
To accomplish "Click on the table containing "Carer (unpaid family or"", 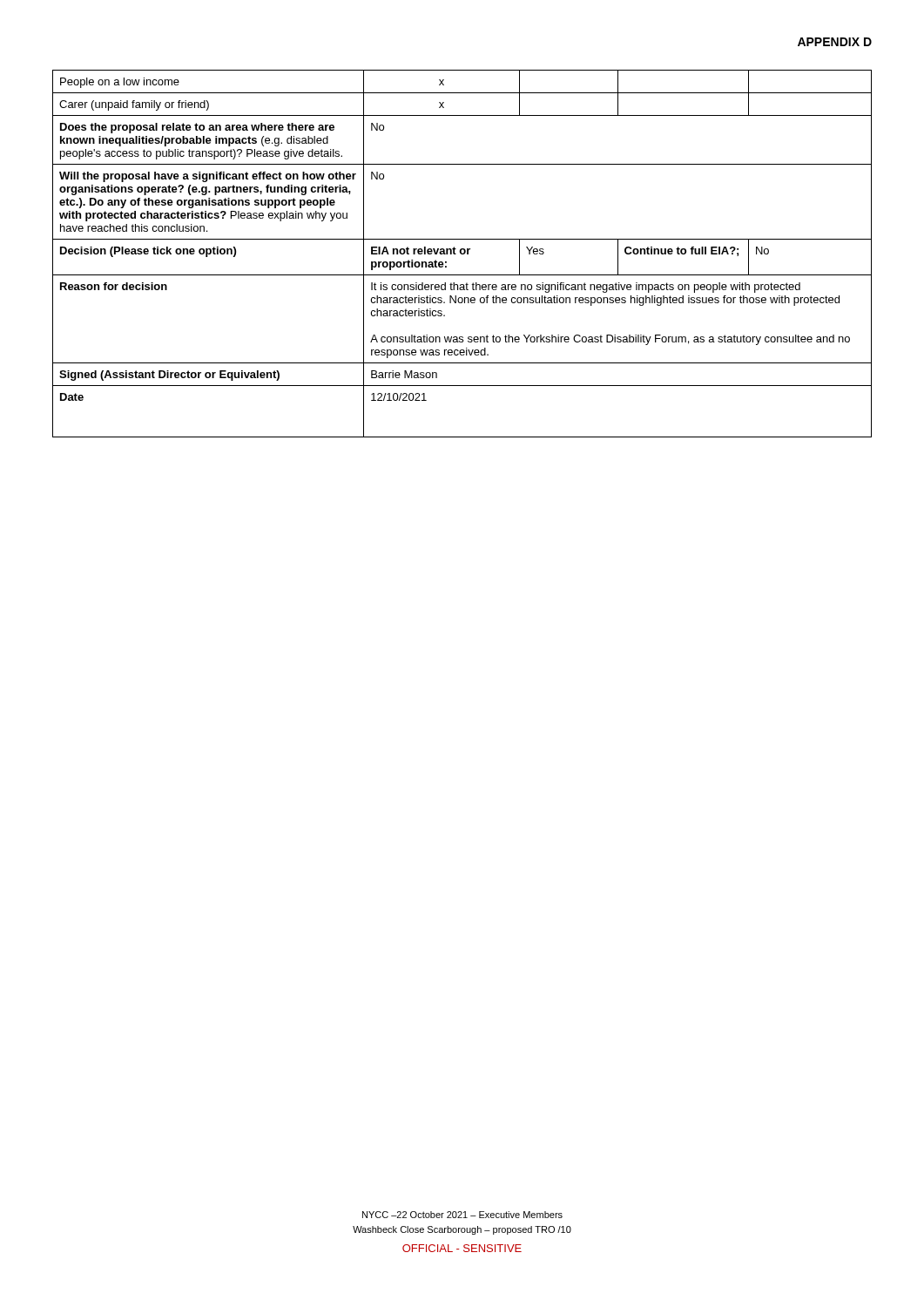I will click(462, 254).
